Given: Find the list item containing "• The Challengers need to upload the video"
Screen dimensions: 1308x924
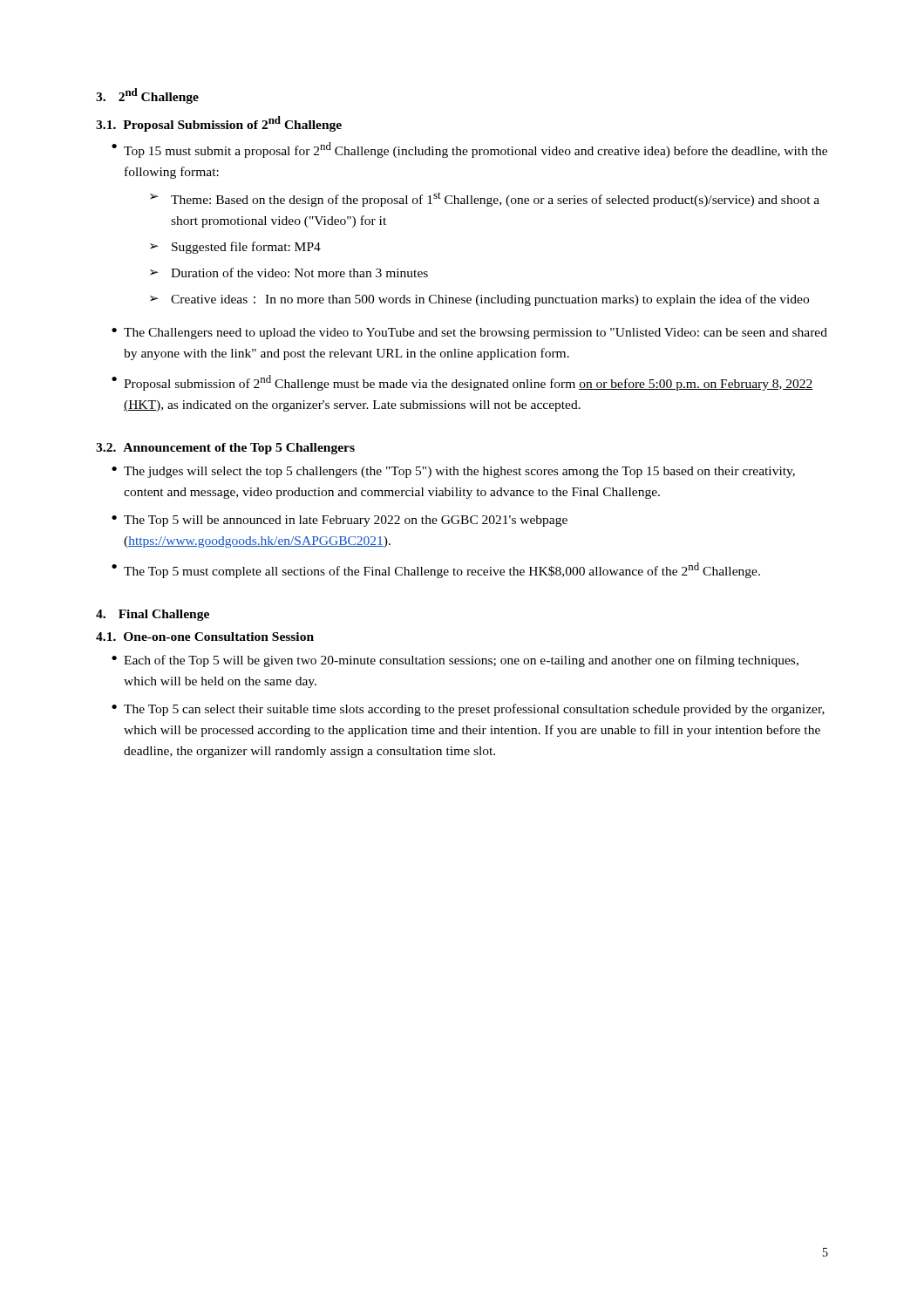Looking at the screenshot, I should point(466,342).
